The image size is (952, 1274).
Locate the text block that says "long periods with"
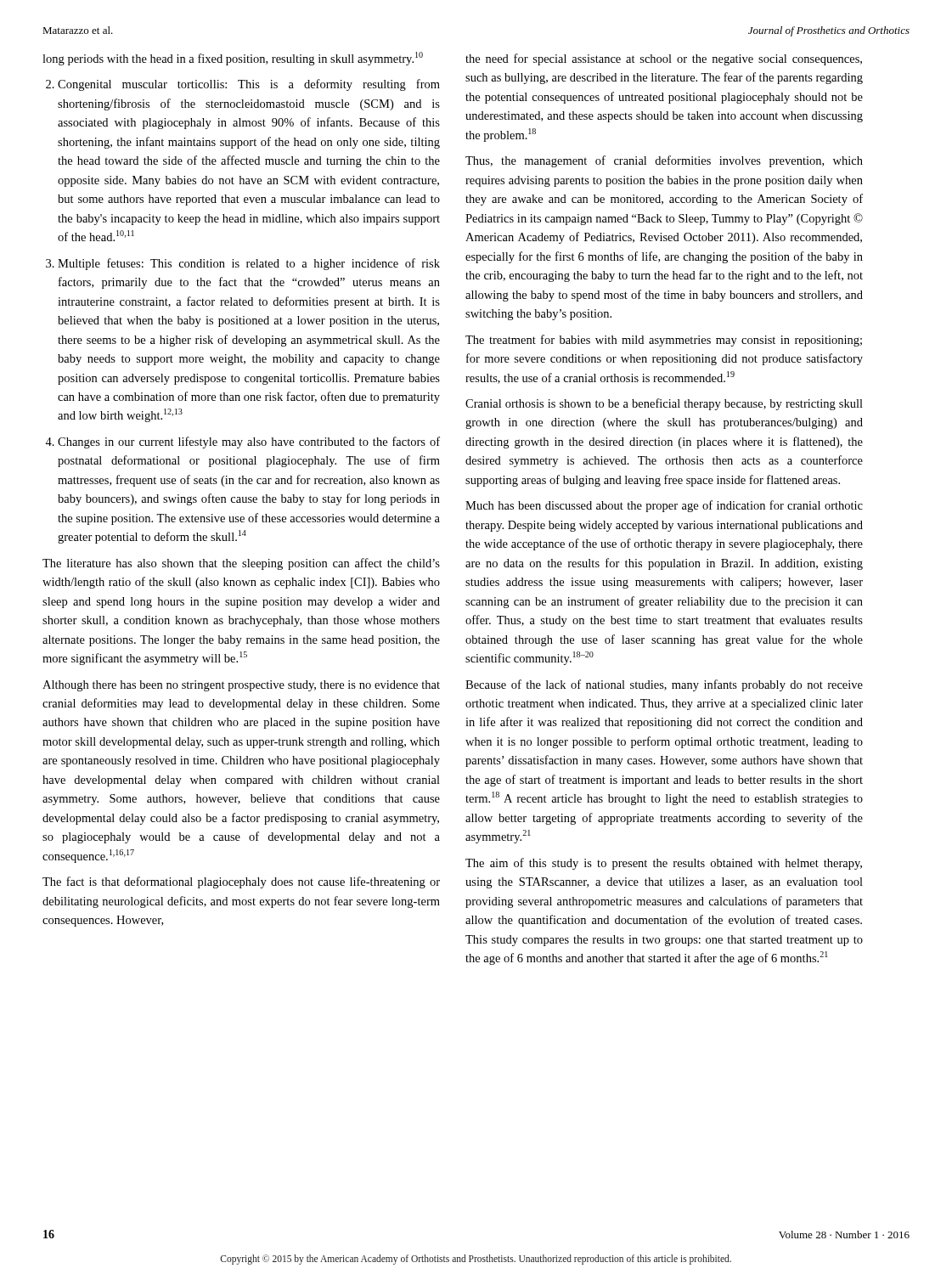click(x=241, y=59)
